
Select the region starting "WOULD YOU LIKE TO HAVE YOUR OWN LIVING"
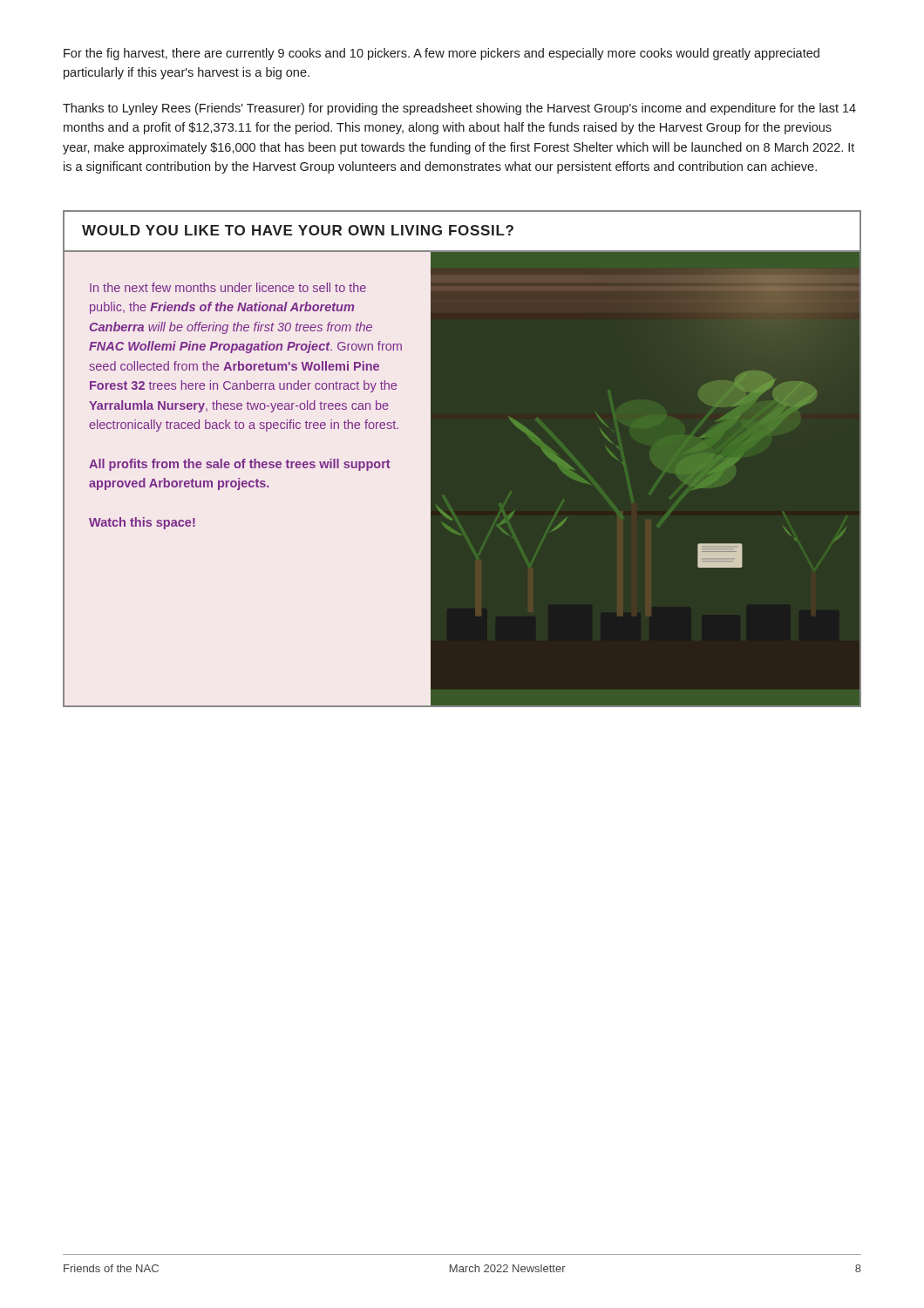pyautogui.click(x=298, y=230)
